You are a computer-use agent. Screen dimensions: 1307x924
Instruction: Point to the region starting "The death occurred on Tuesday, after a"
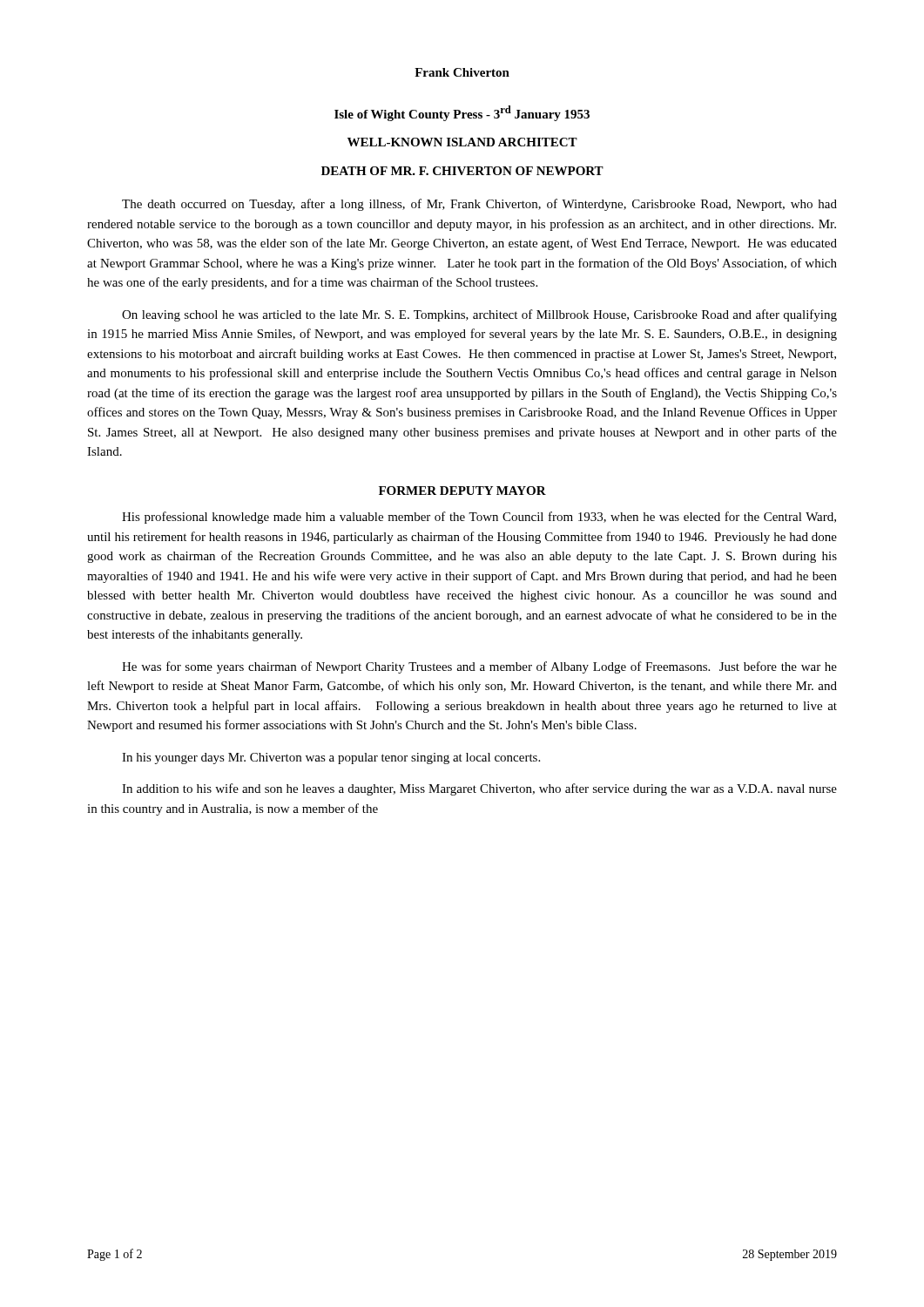pos(462,243)
